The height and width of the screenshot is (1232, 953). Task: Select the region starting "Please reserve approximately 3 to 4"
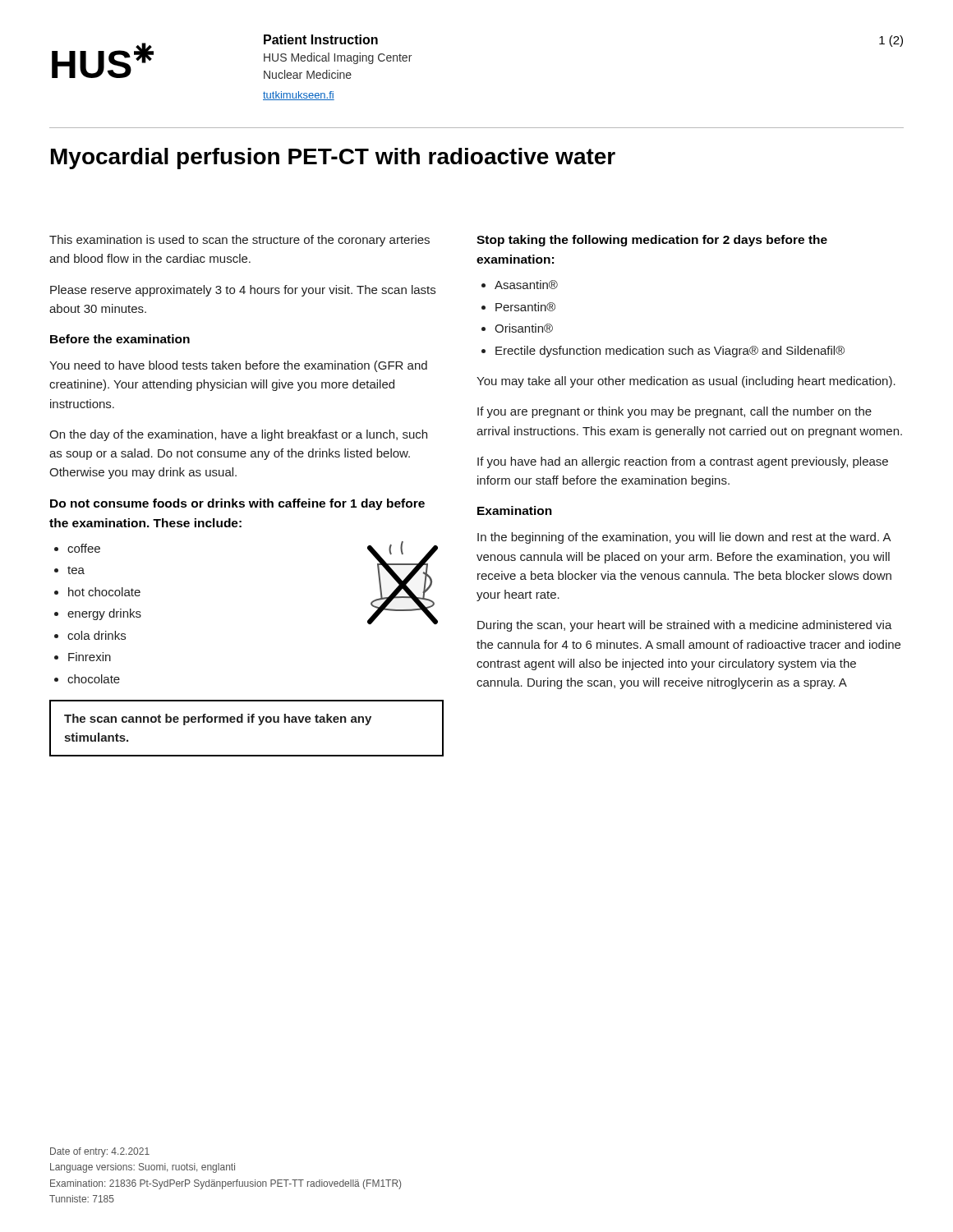point(246,299)
